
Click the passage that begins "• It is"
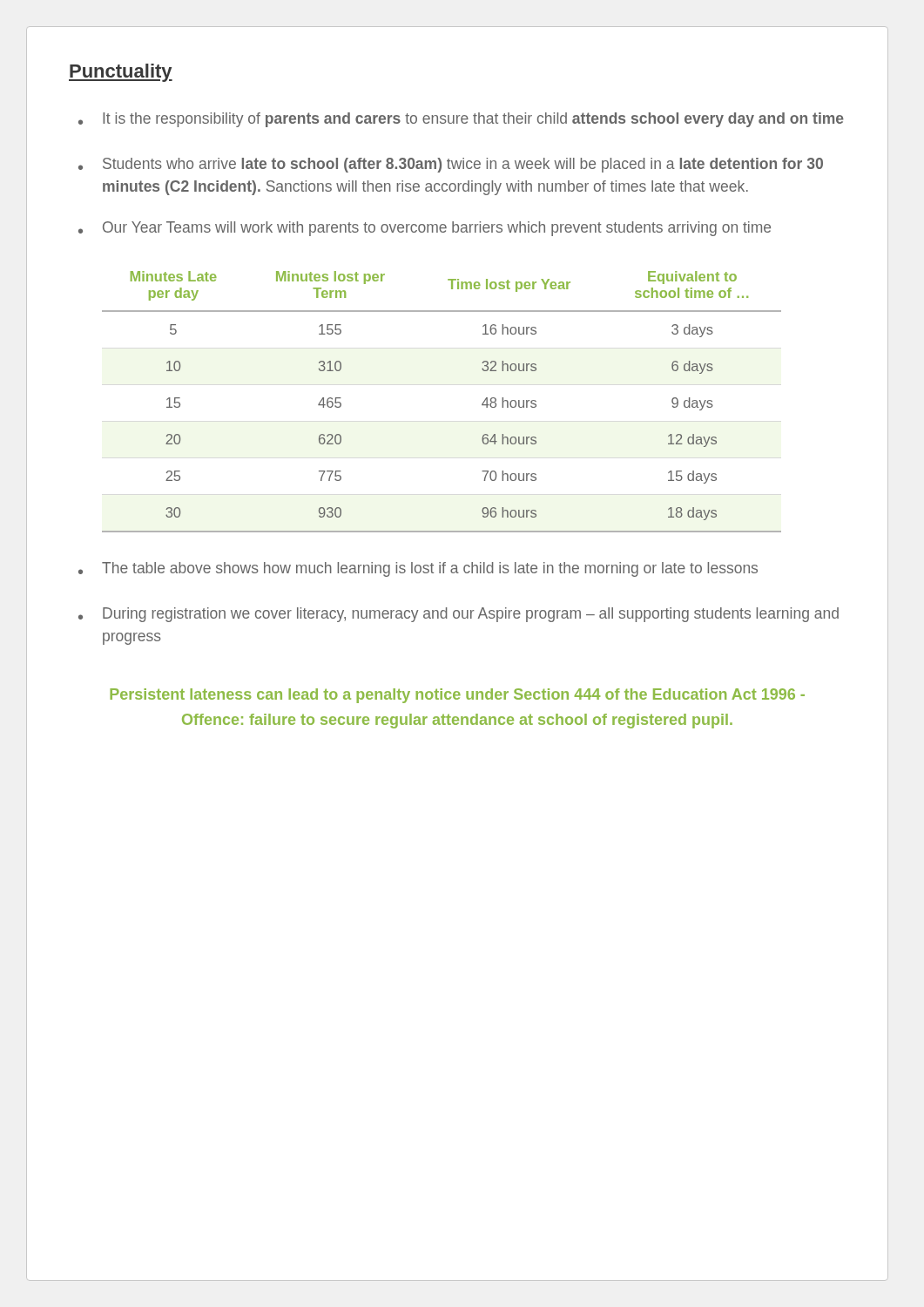[x=462, y=121]
